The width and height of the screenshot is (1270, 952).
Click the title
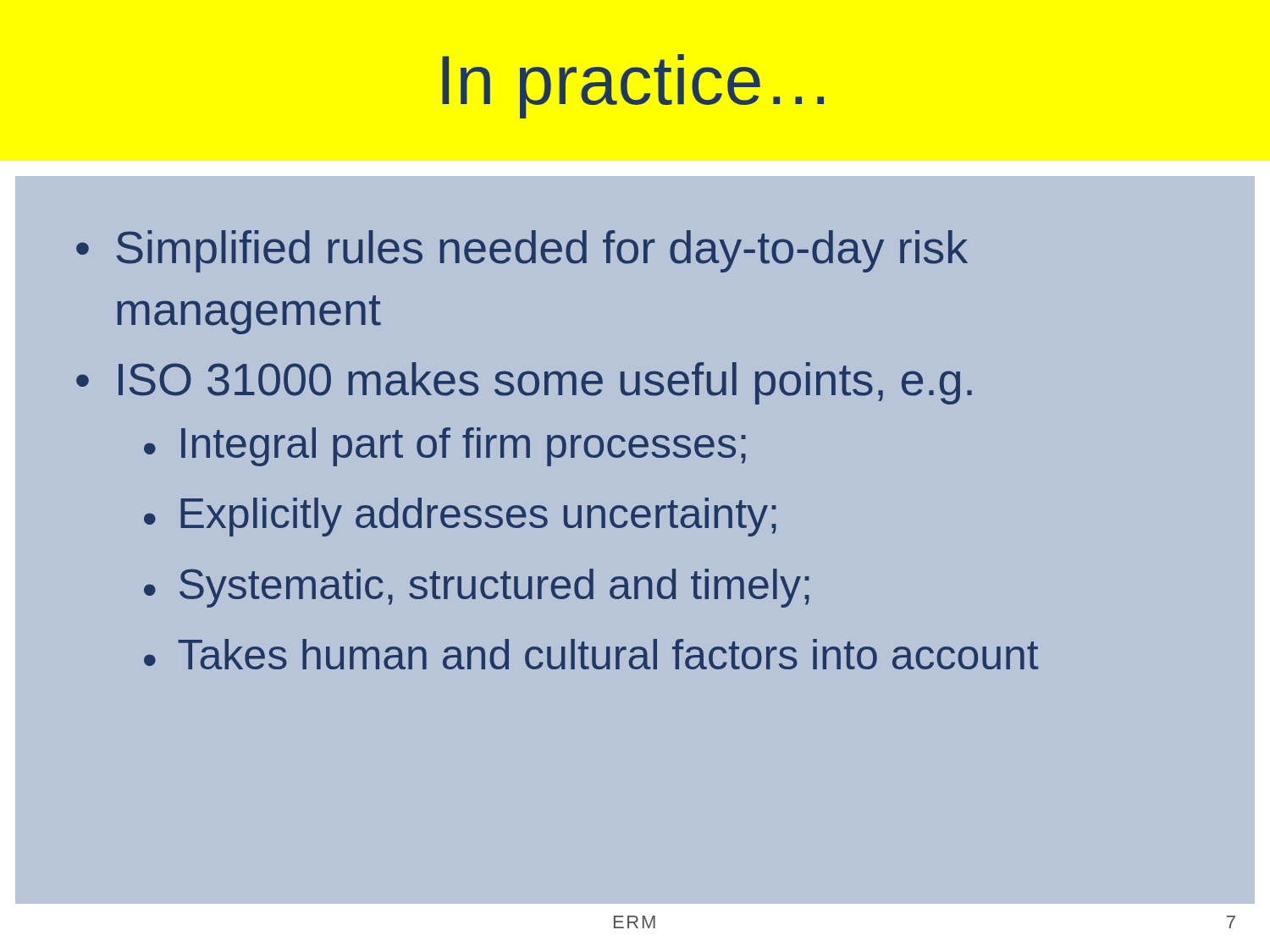pyautogui.click(x=635, y=80)
